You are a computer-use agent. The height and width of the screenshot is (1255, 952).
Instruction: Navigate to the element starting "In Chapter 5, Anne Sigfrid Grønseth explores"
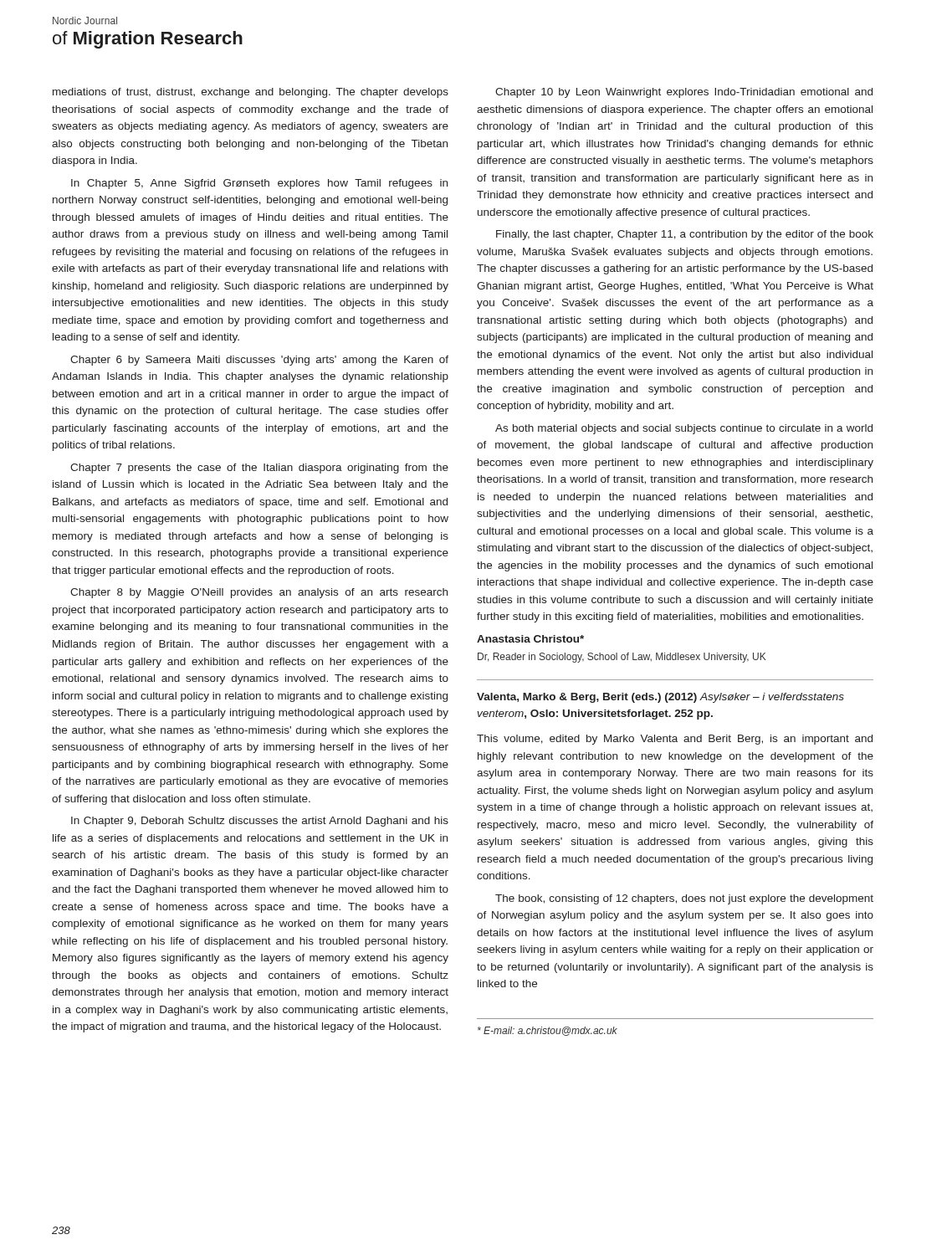[x=250, y=260]
